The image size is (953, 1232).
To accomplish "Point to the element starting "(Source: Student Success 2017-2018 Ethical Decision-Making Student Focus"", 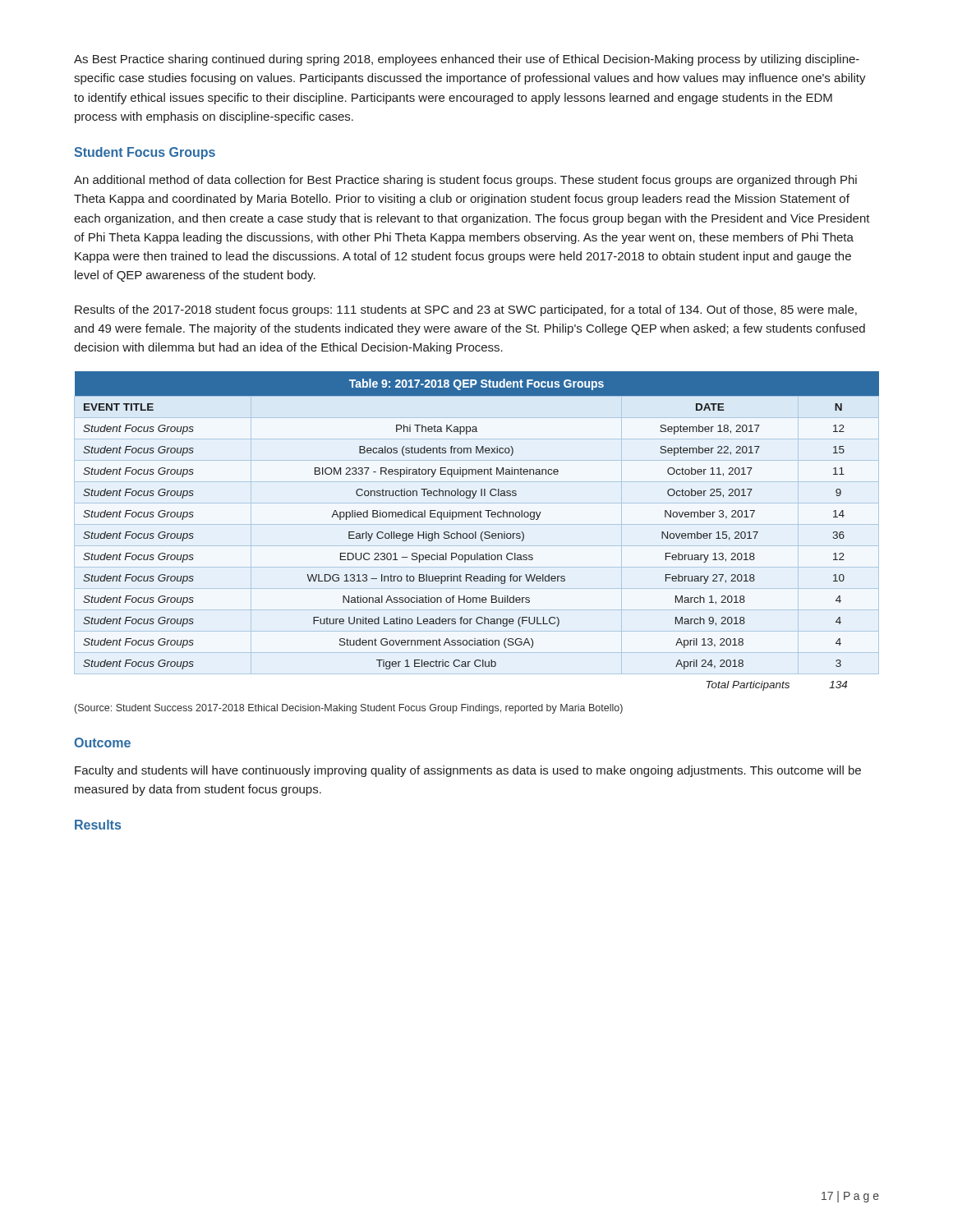I will pyautogui.click(x=349, y=708).
